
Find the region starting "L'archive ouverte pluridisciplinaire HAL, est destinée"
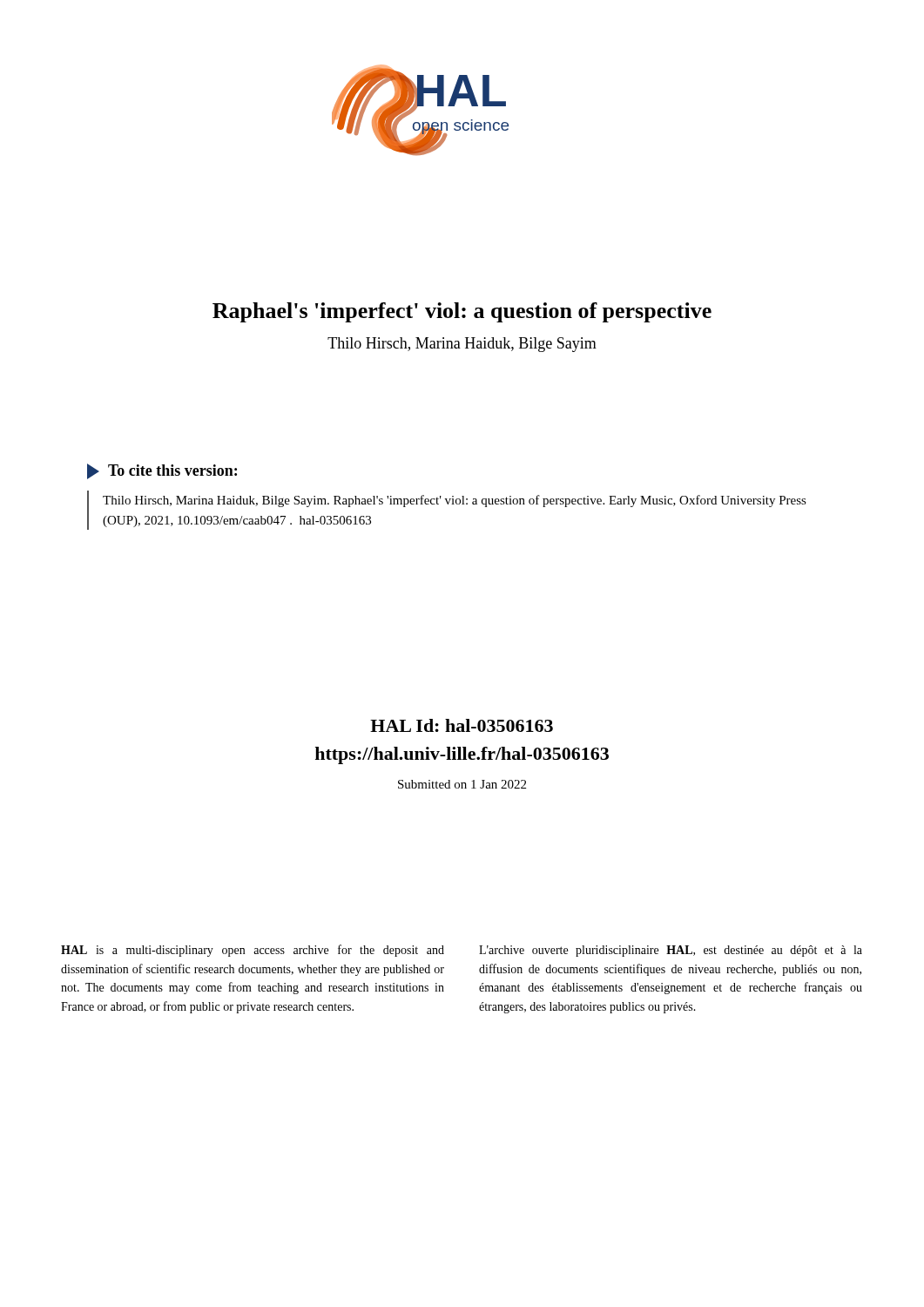[671, 979]
